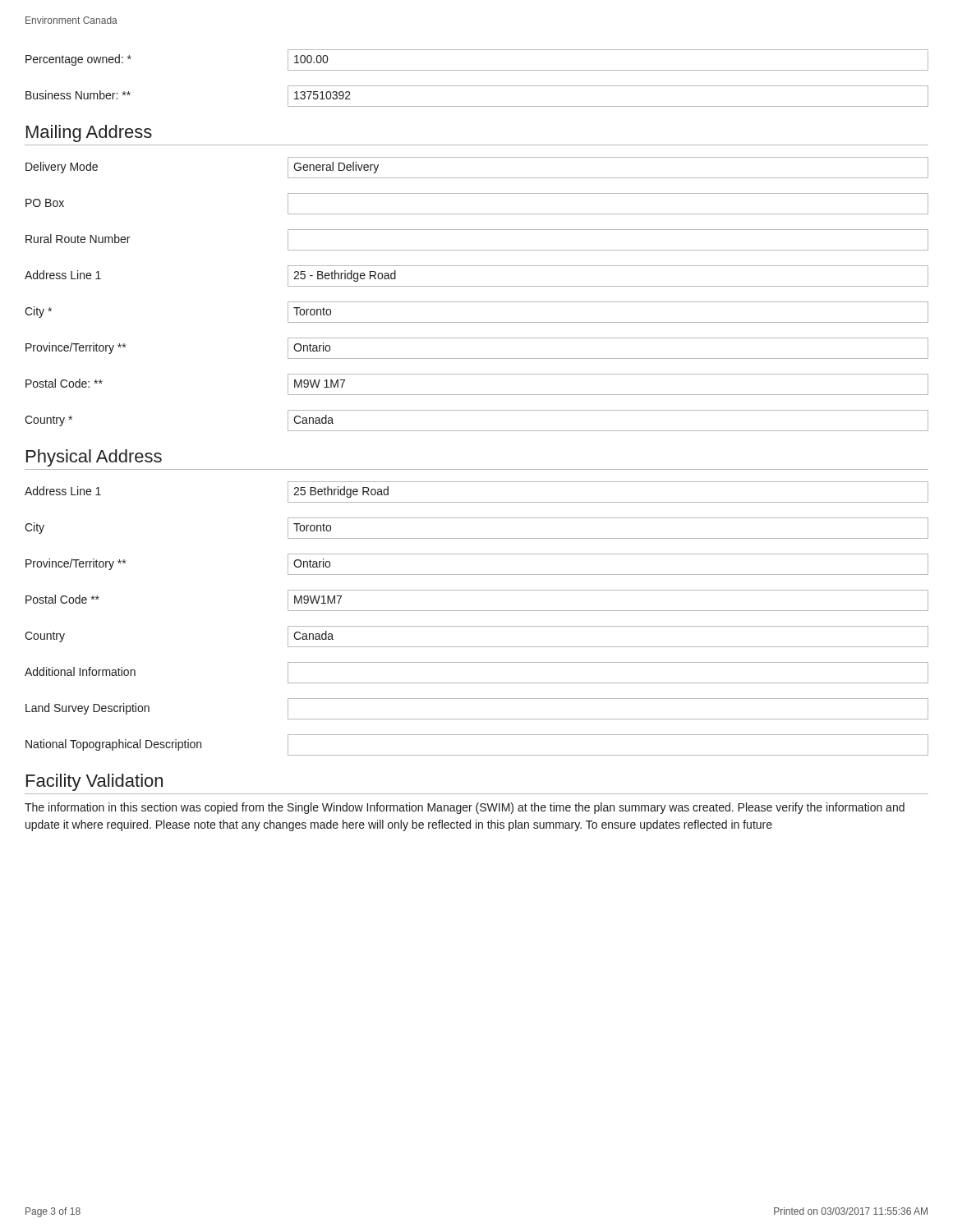Navigate to the block starting "National Topographical Description"

tap(476, 745)
